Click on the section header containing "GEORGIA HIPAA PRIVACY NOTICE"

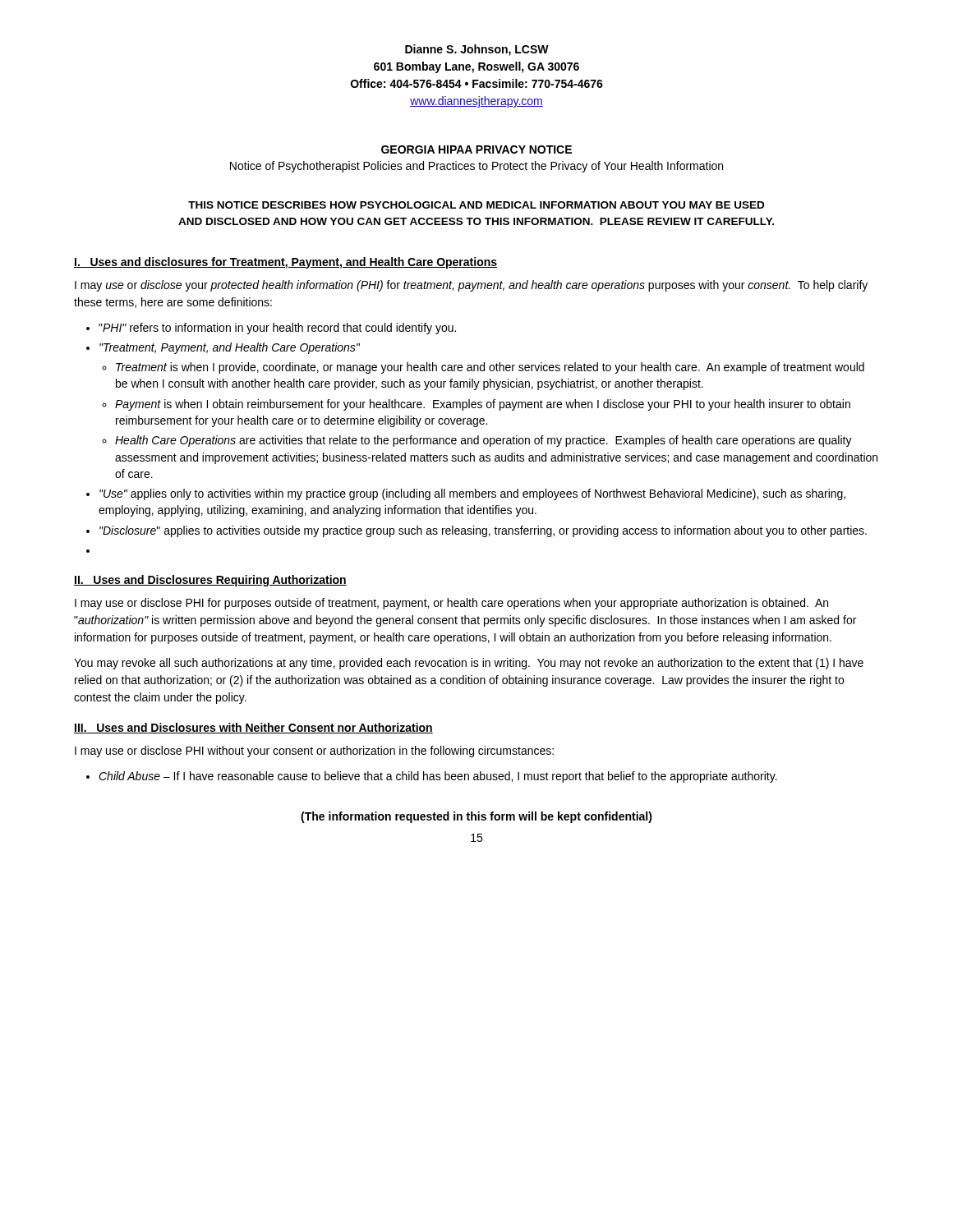click(476, 150)
